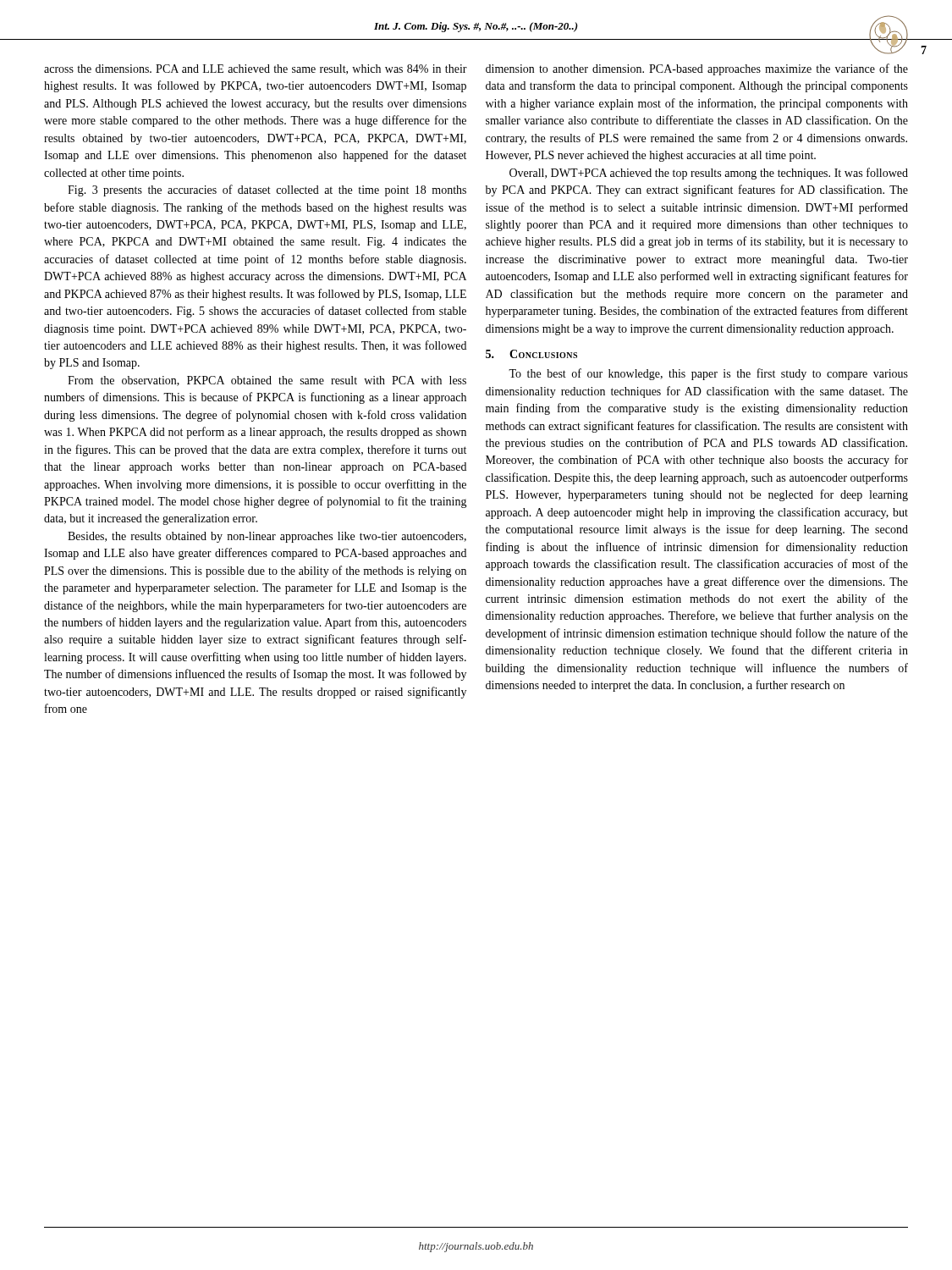The width and height of the screenshot is (952, 1270).
Task: Find the section header containing "5. Conclusions"
Action: pyautogui.click(x=532, y=355)
